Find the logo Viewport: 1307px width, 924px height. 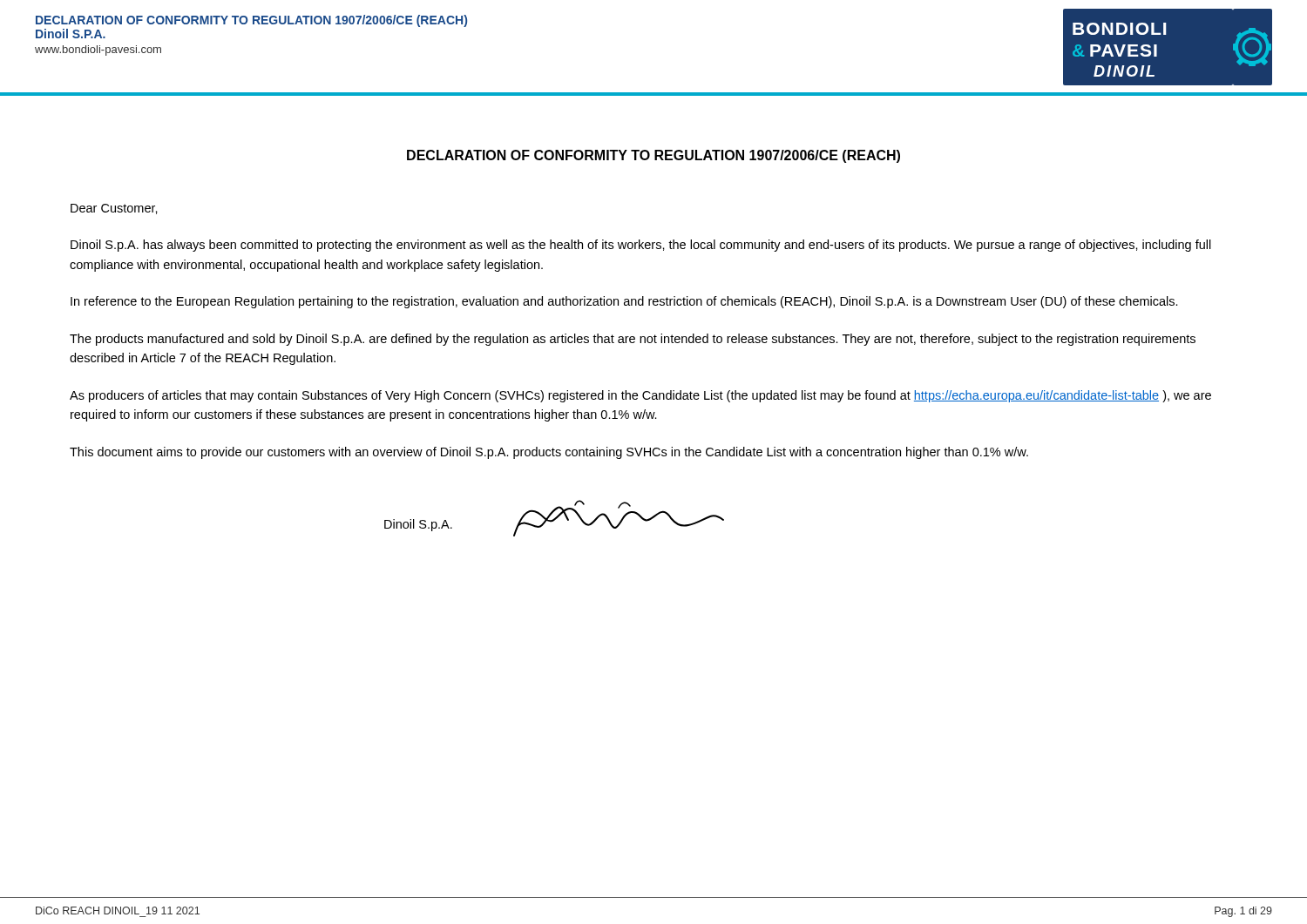click(1168, 47)
